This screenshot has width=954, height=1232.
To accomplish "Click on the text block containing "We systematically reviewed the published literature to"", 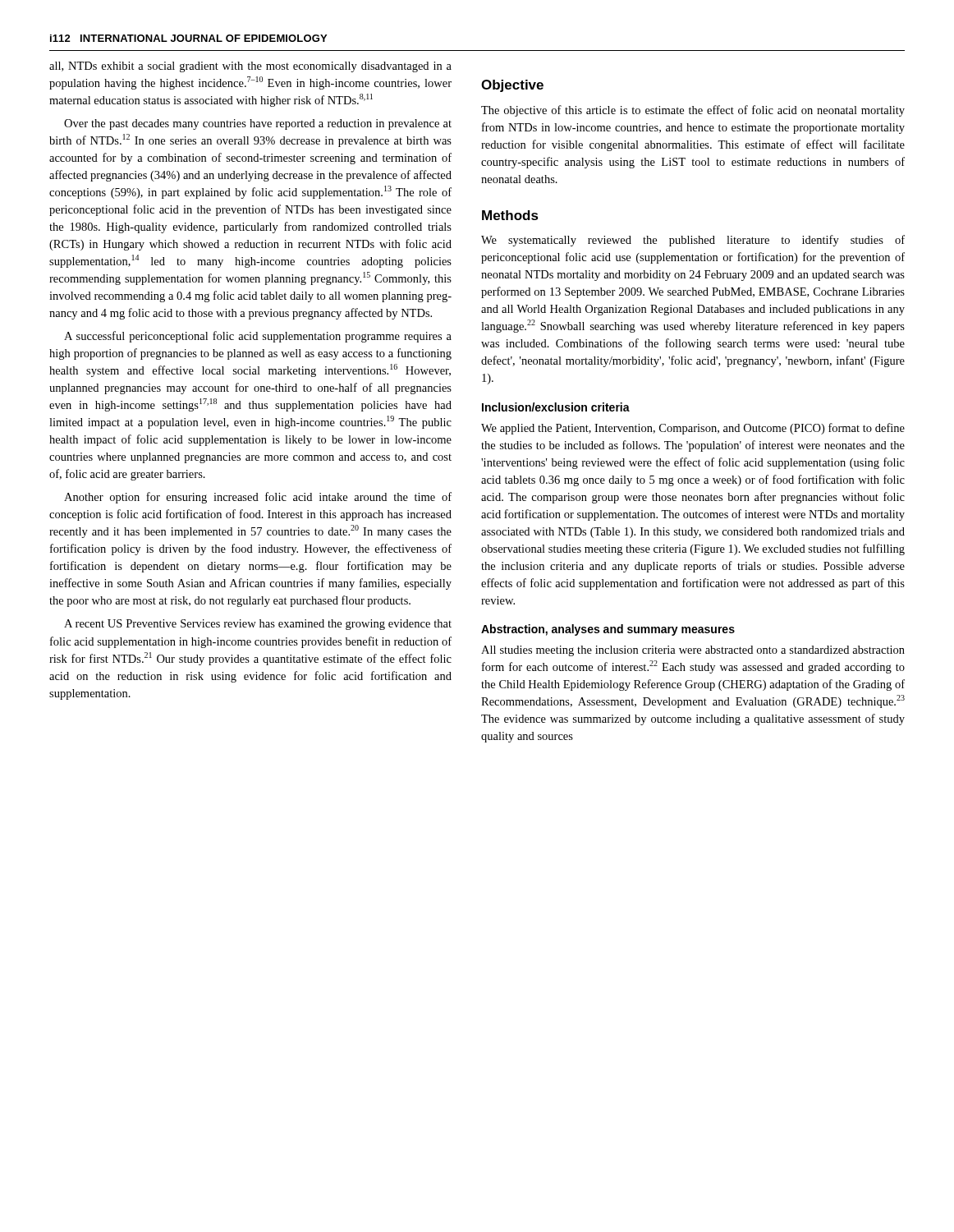I will [x=693, y=310].
